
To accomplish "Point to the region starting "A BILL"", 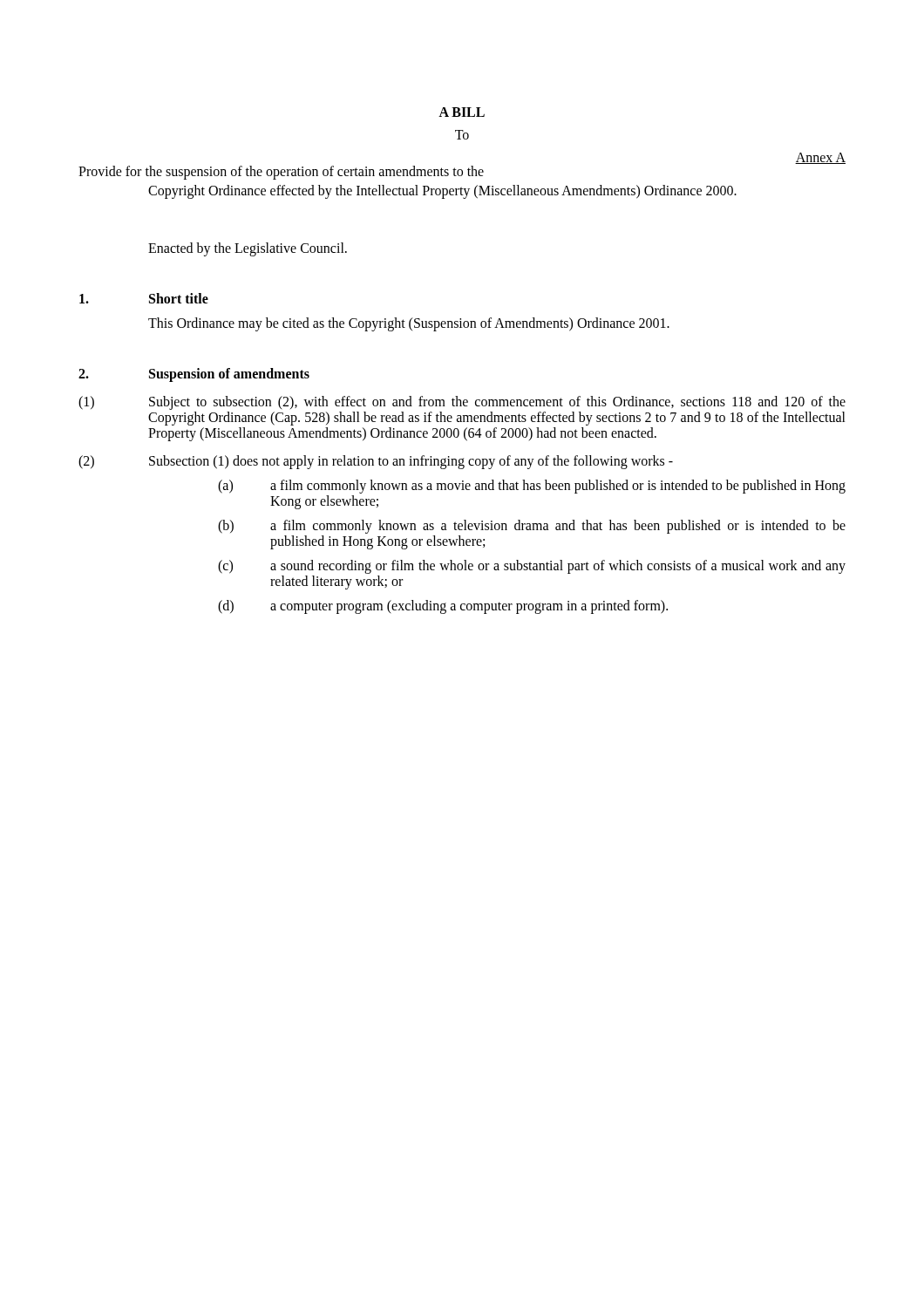I will (462, 112).
